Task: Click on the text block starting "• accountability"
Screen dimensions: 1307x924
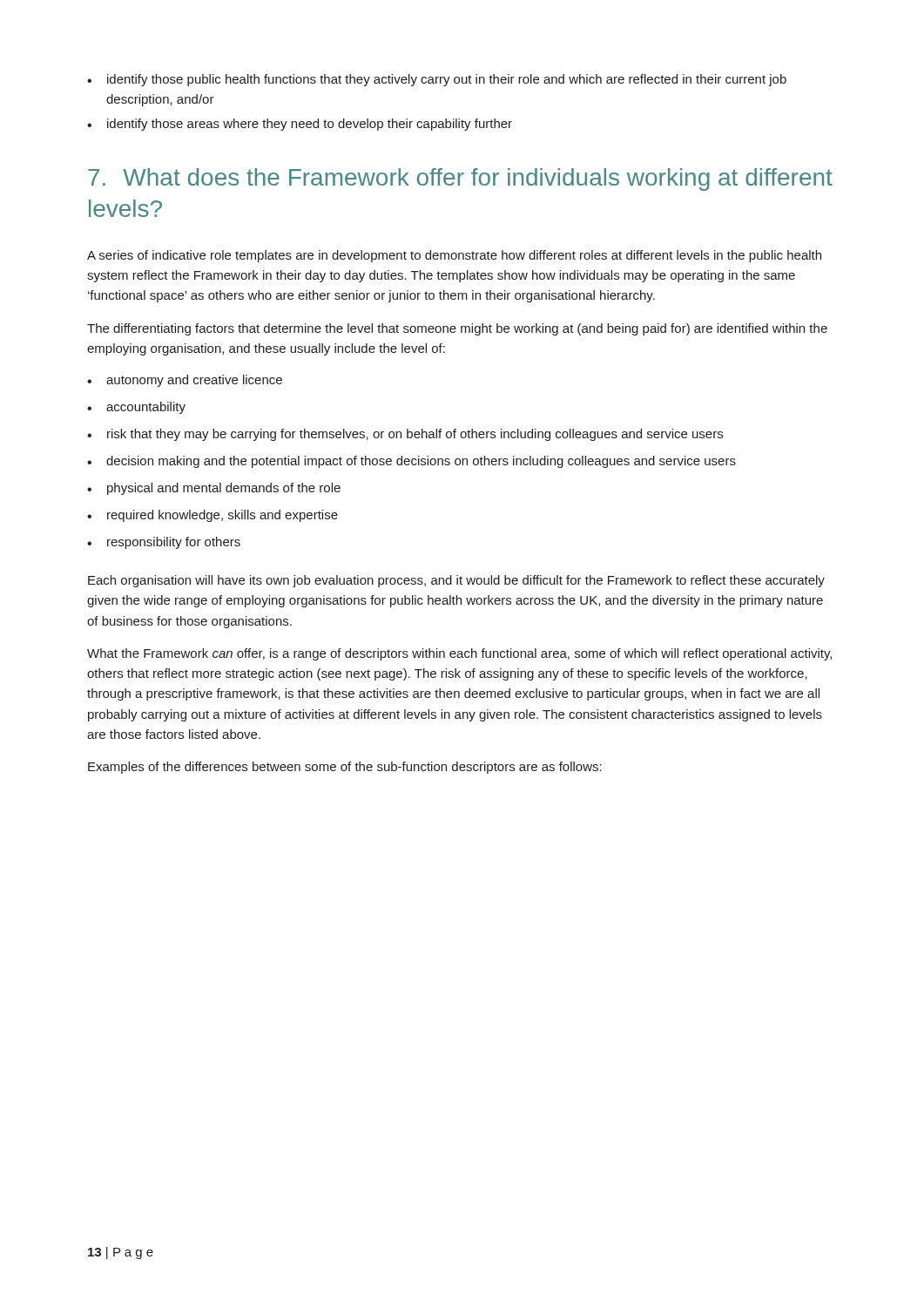Action: (136, 408)
